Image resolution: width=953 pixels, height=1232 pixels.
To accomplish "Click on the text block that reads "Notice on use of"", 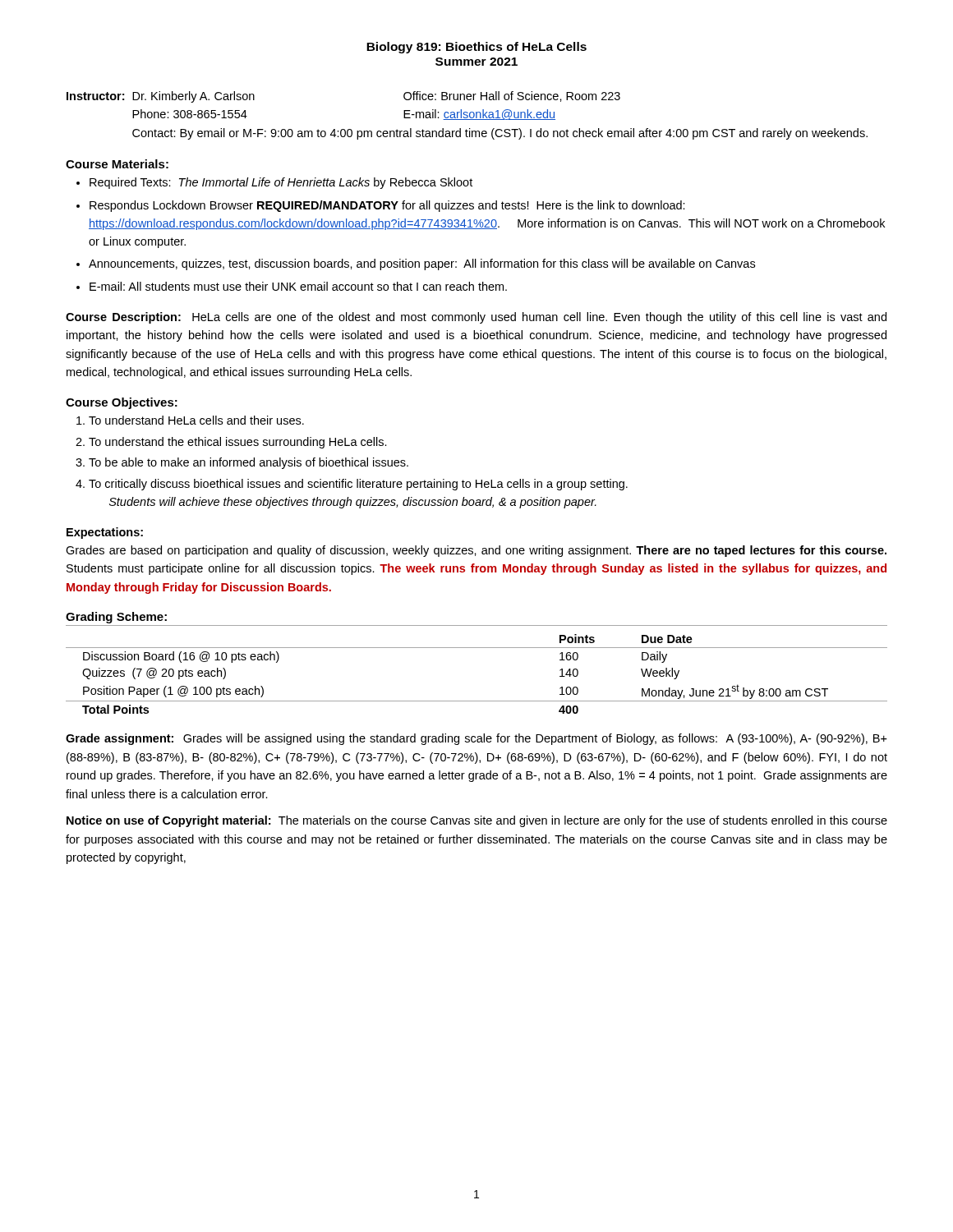I will pos(476,839).
